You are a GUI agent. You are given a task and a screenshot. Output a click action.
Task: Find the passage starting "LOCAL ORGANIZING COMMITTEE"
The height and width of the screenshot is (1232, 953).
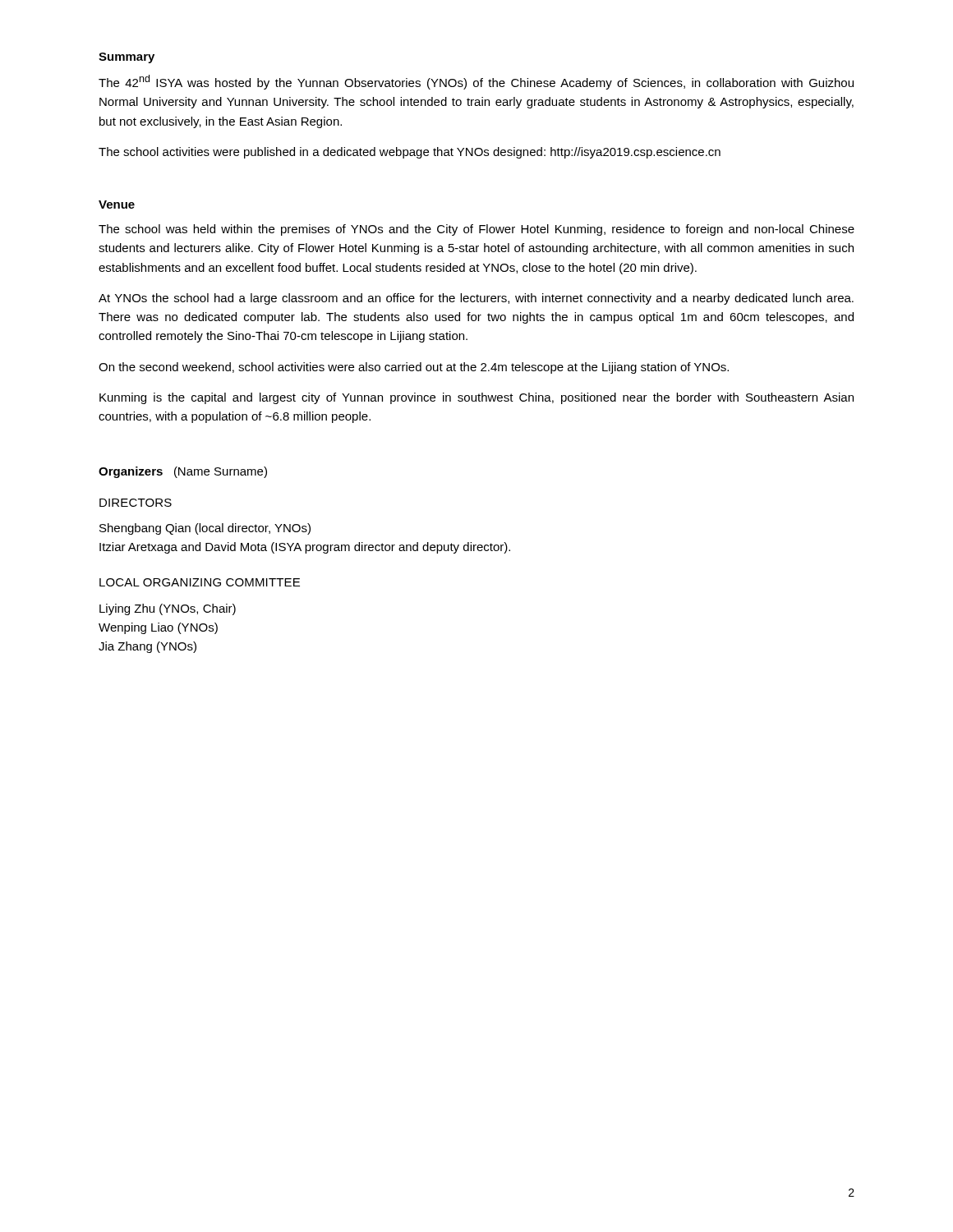[200, 582]
